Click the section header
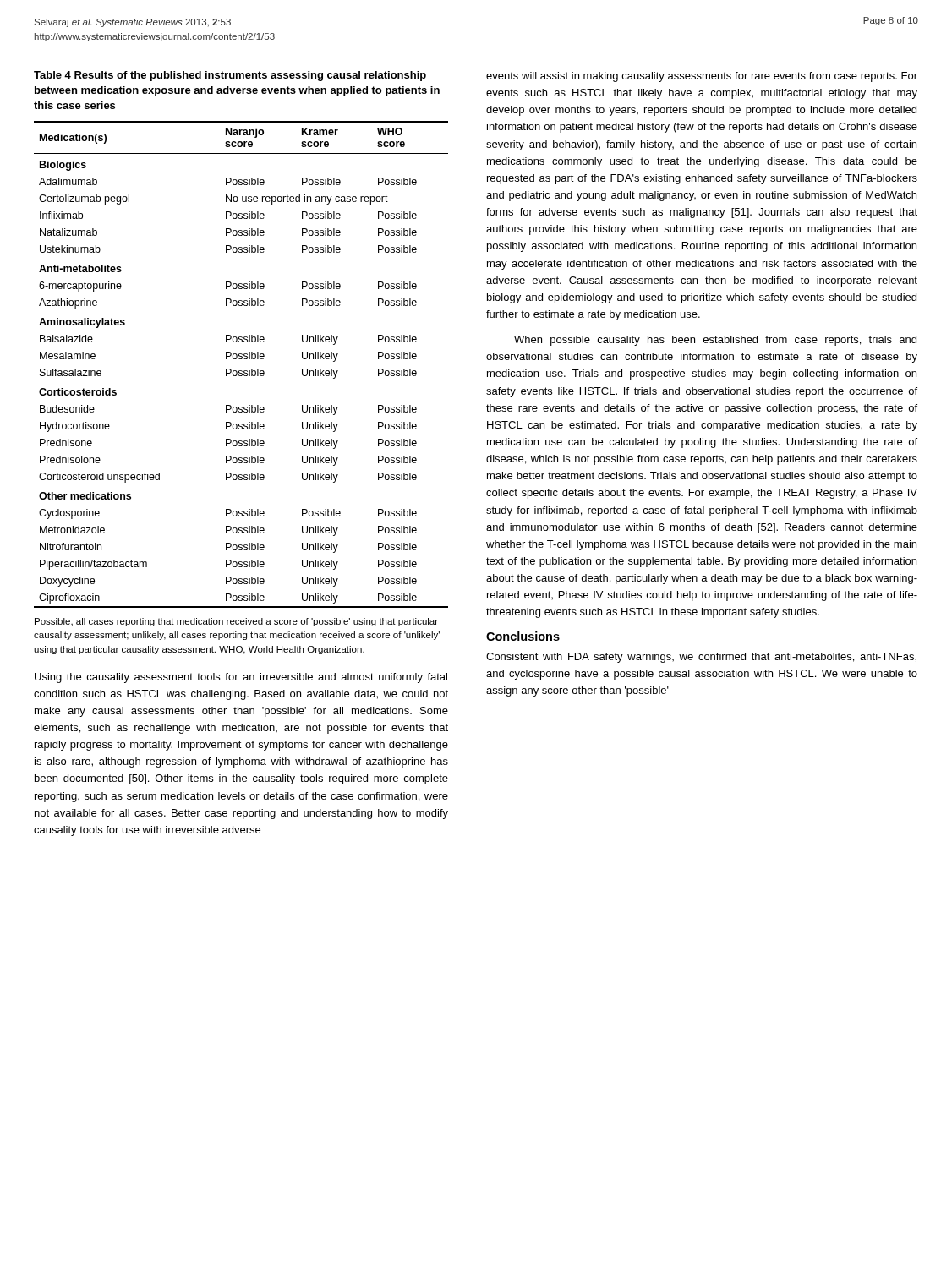The width and height of the screenshot is (952, 1268). pos(523,636)
